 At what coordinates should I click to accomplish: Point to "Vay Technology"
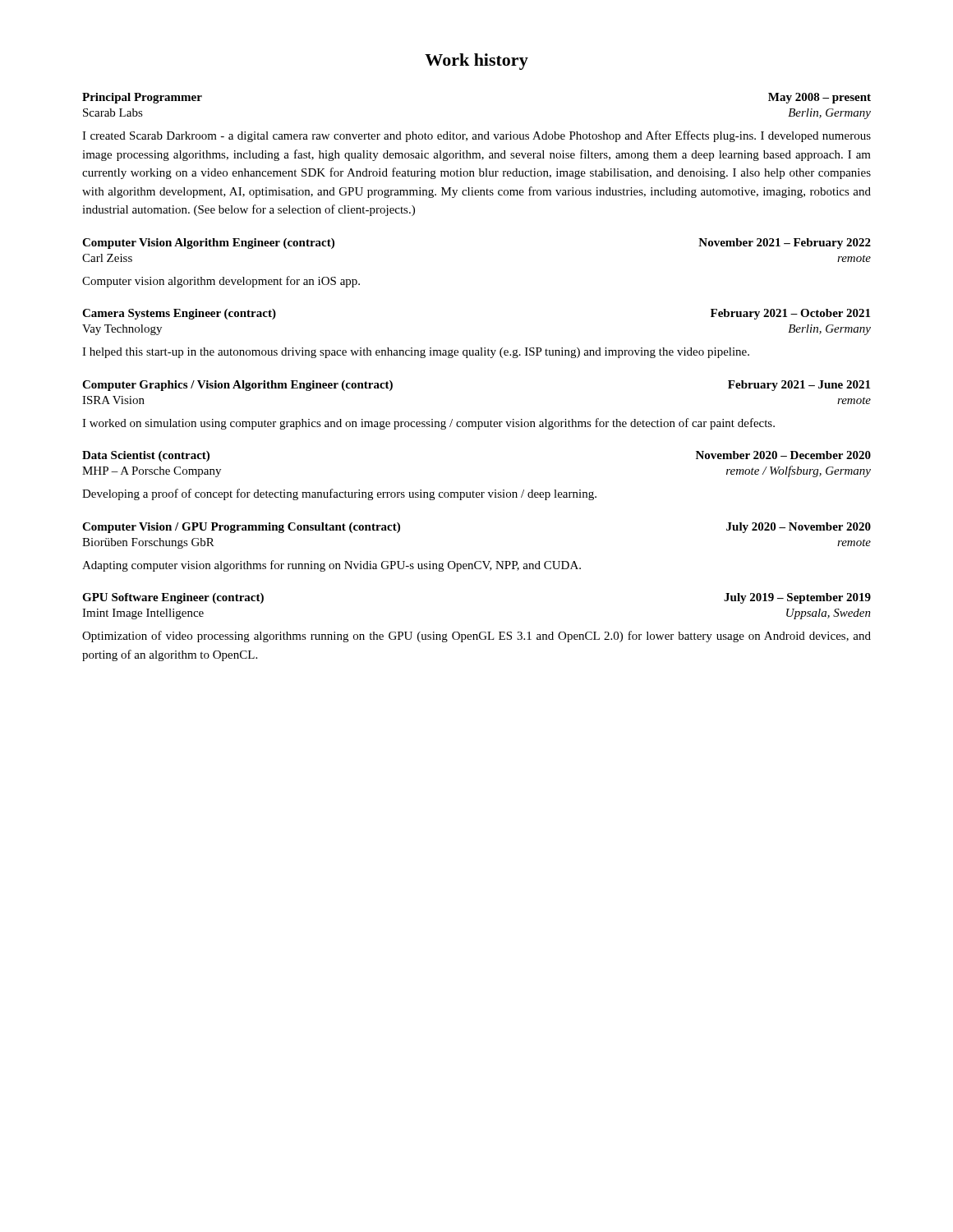[122, 329]
